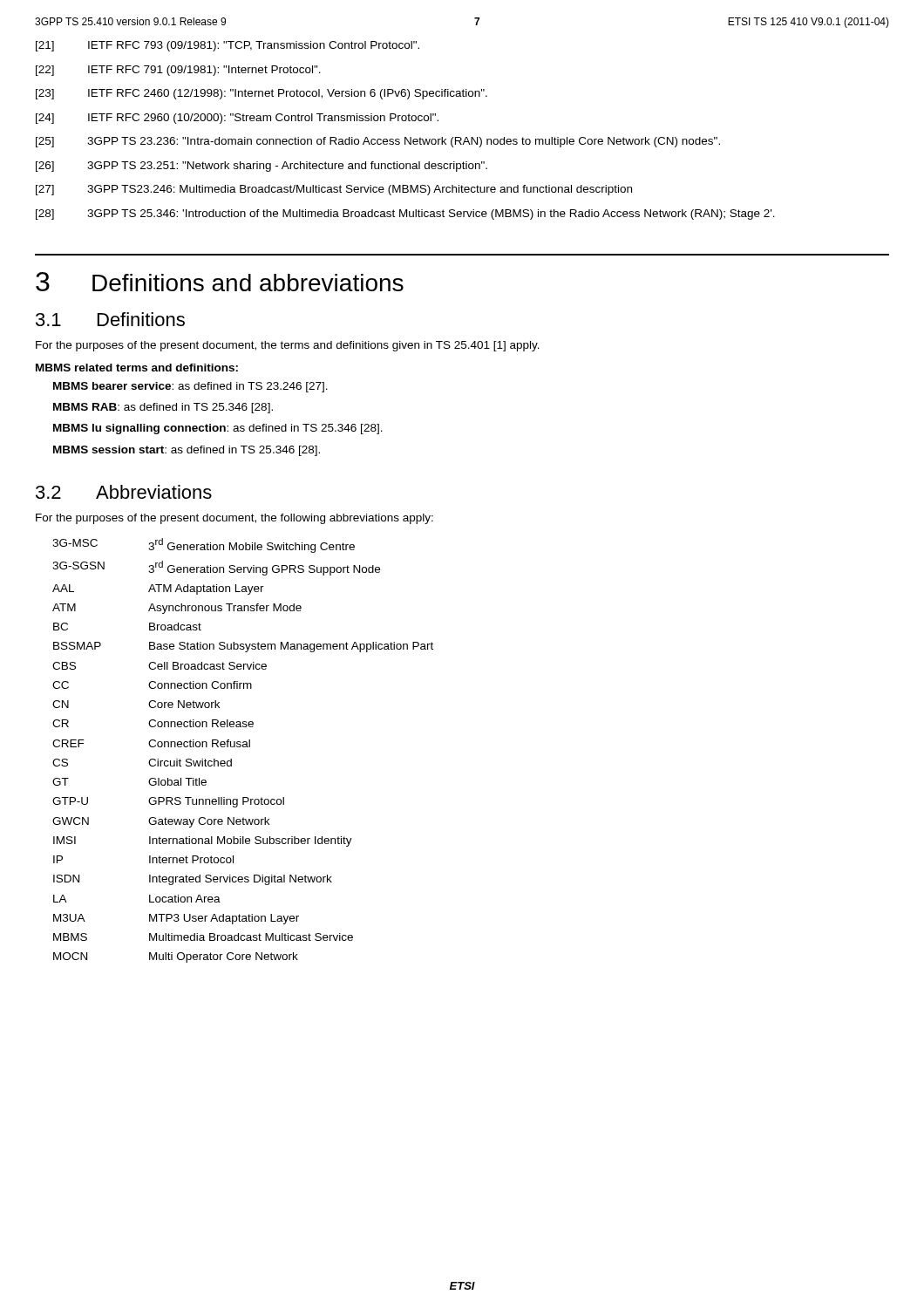Where does it say "3.1 Definitions"?

pos(110,320)
